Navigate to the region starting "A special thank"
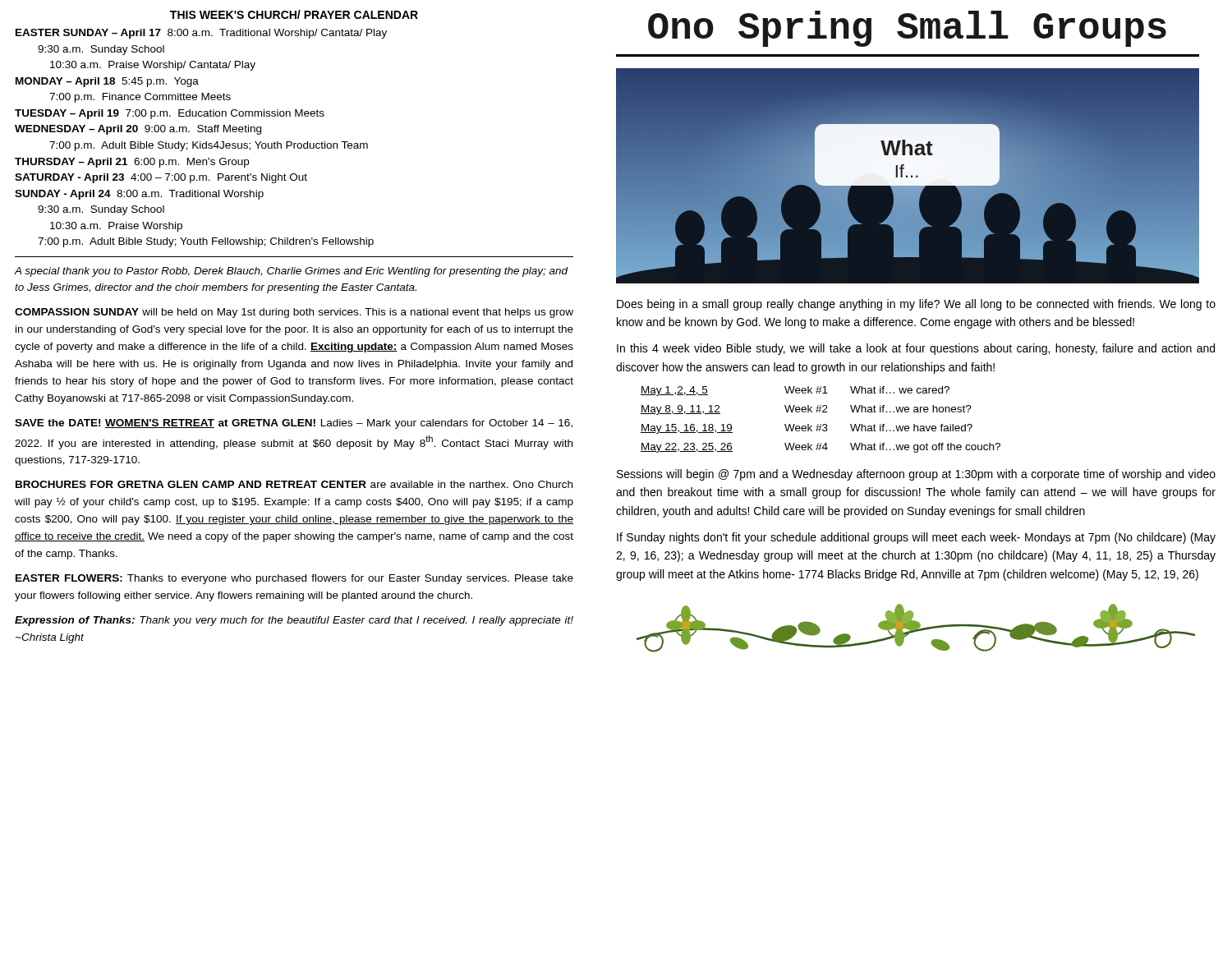This screenshot has width=1232, height=953. click(291, 279)
